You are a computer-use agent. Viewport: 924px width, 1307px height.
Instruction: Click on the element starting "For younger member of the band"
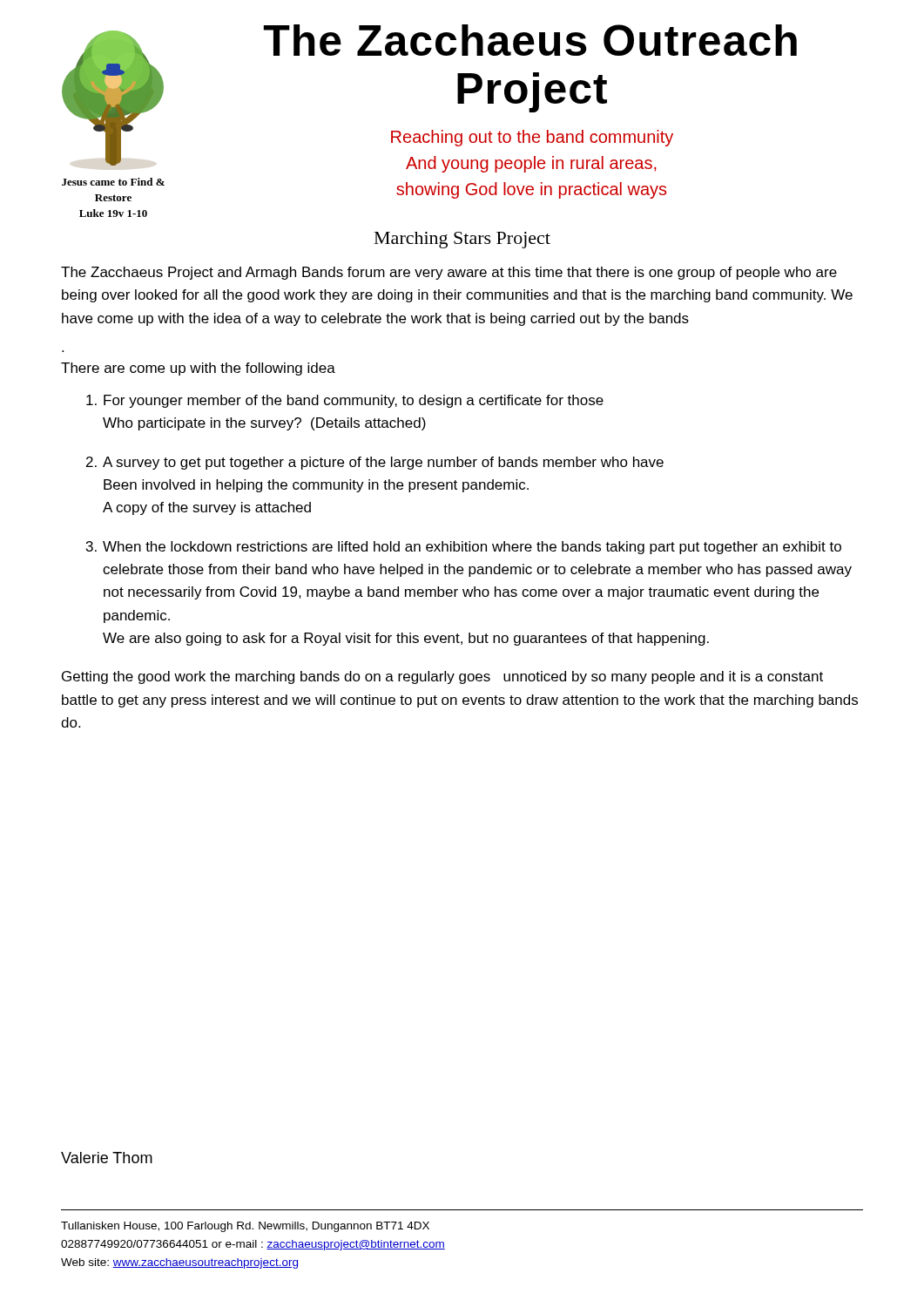pos(462,412)
